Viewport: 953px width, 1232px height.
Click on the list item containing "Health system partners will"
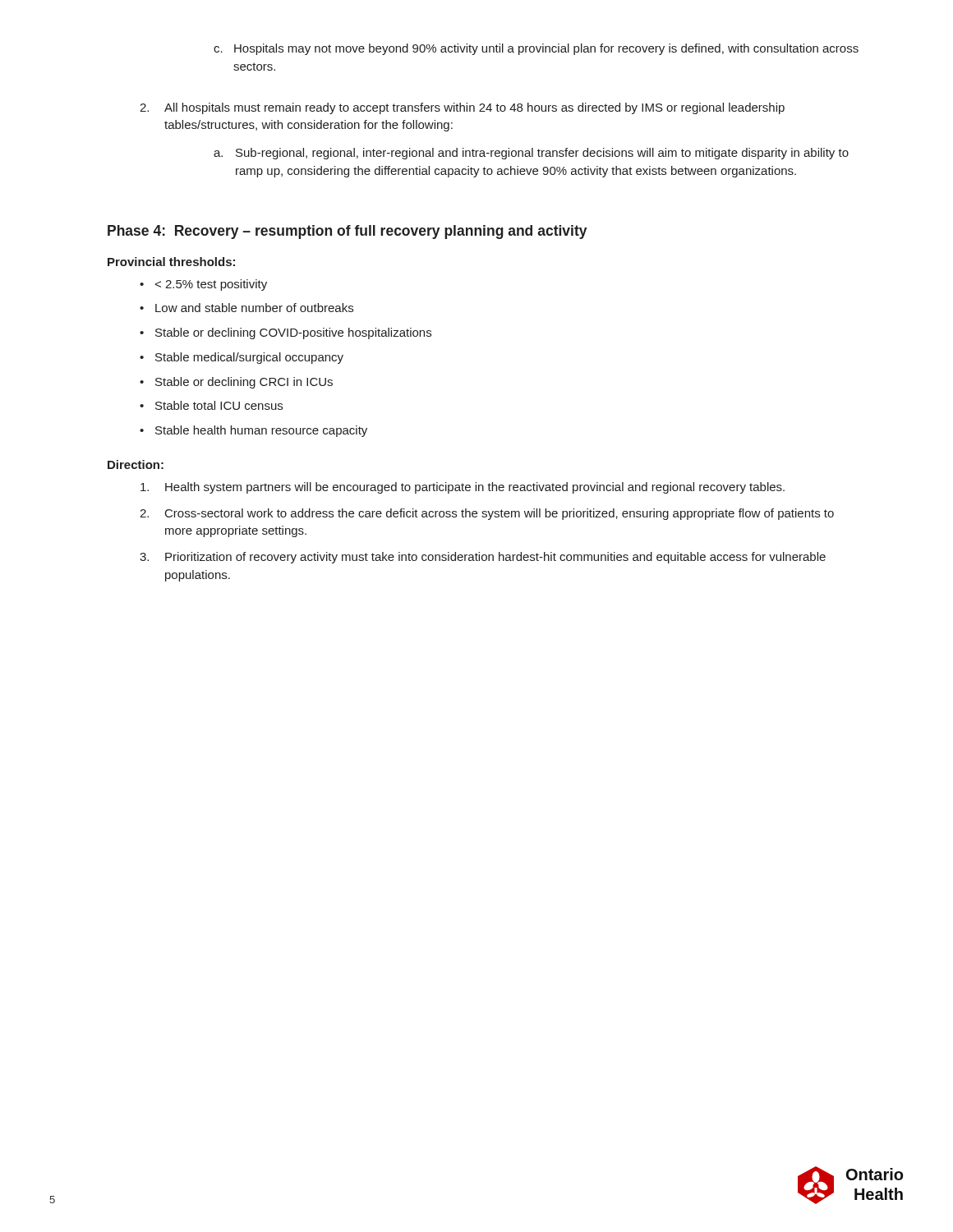click(x=501, y=487)
